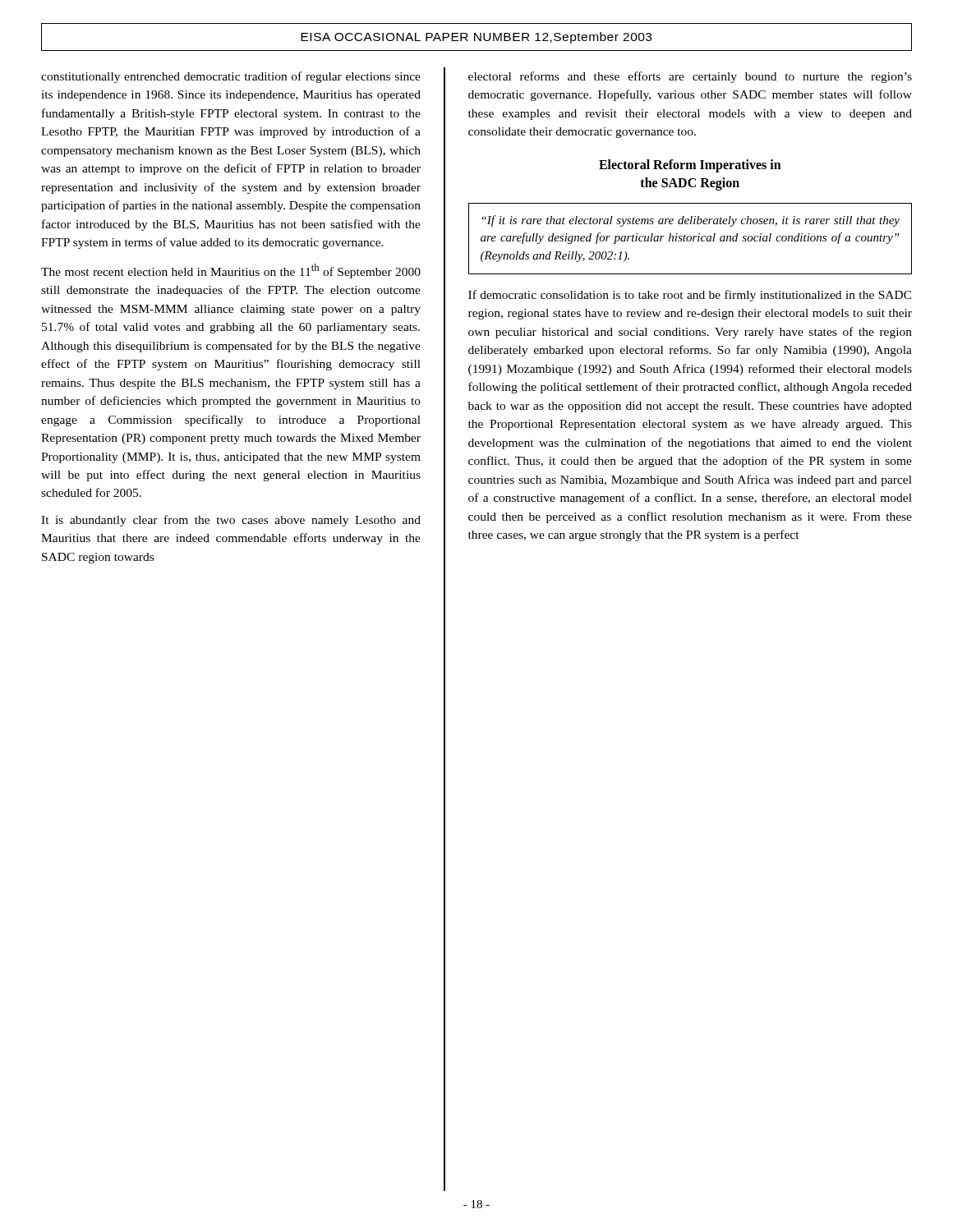The height and width of the screenshot is (1232, 953).
Task: Click on the text block that says "The most recent election held"
Action: [231, 381]
